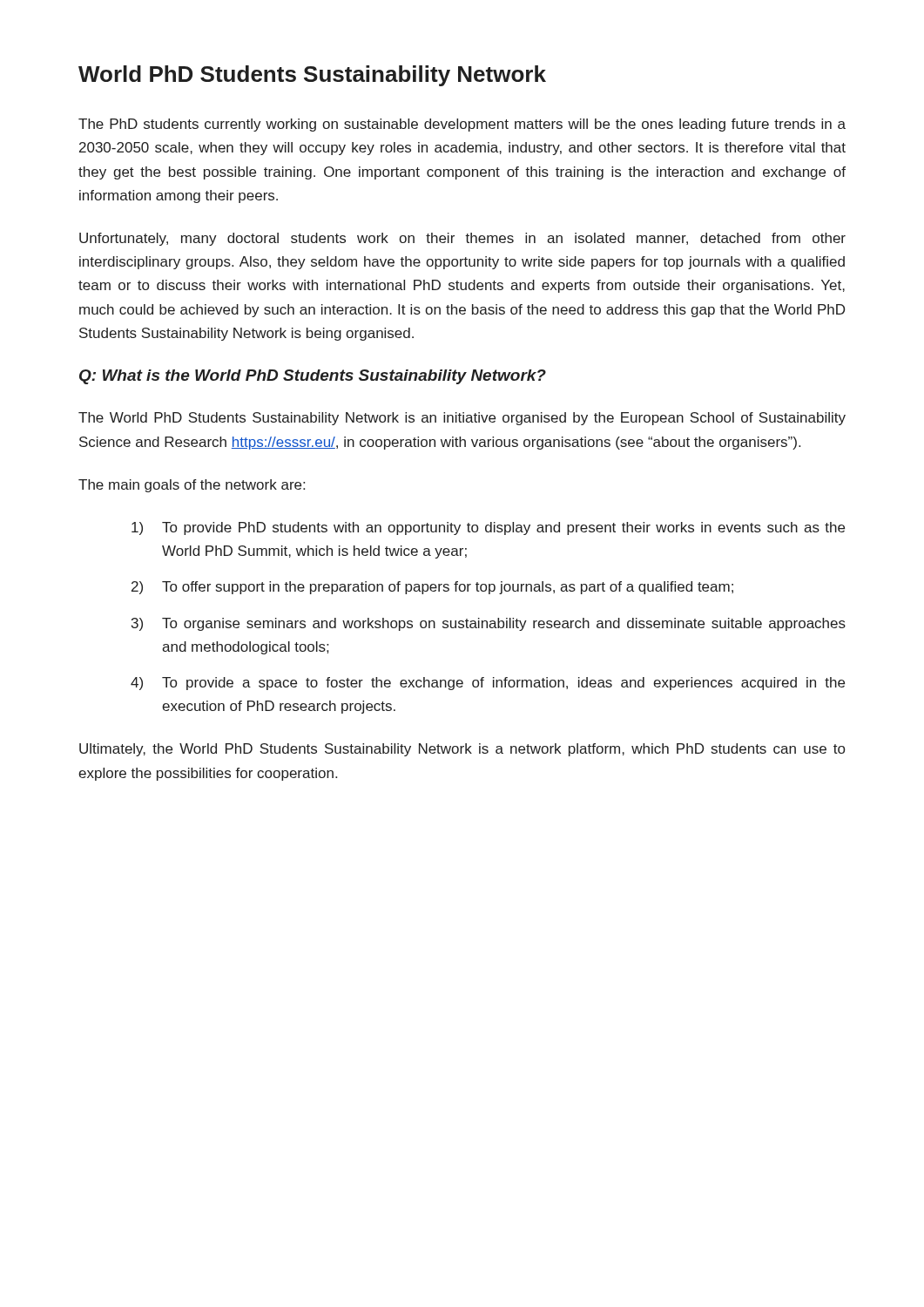The width and height of the screenshot is (924, 1307).
Task: Point to the block starting "World PhD Students Sustainability Network"
Action: (312, 74)
